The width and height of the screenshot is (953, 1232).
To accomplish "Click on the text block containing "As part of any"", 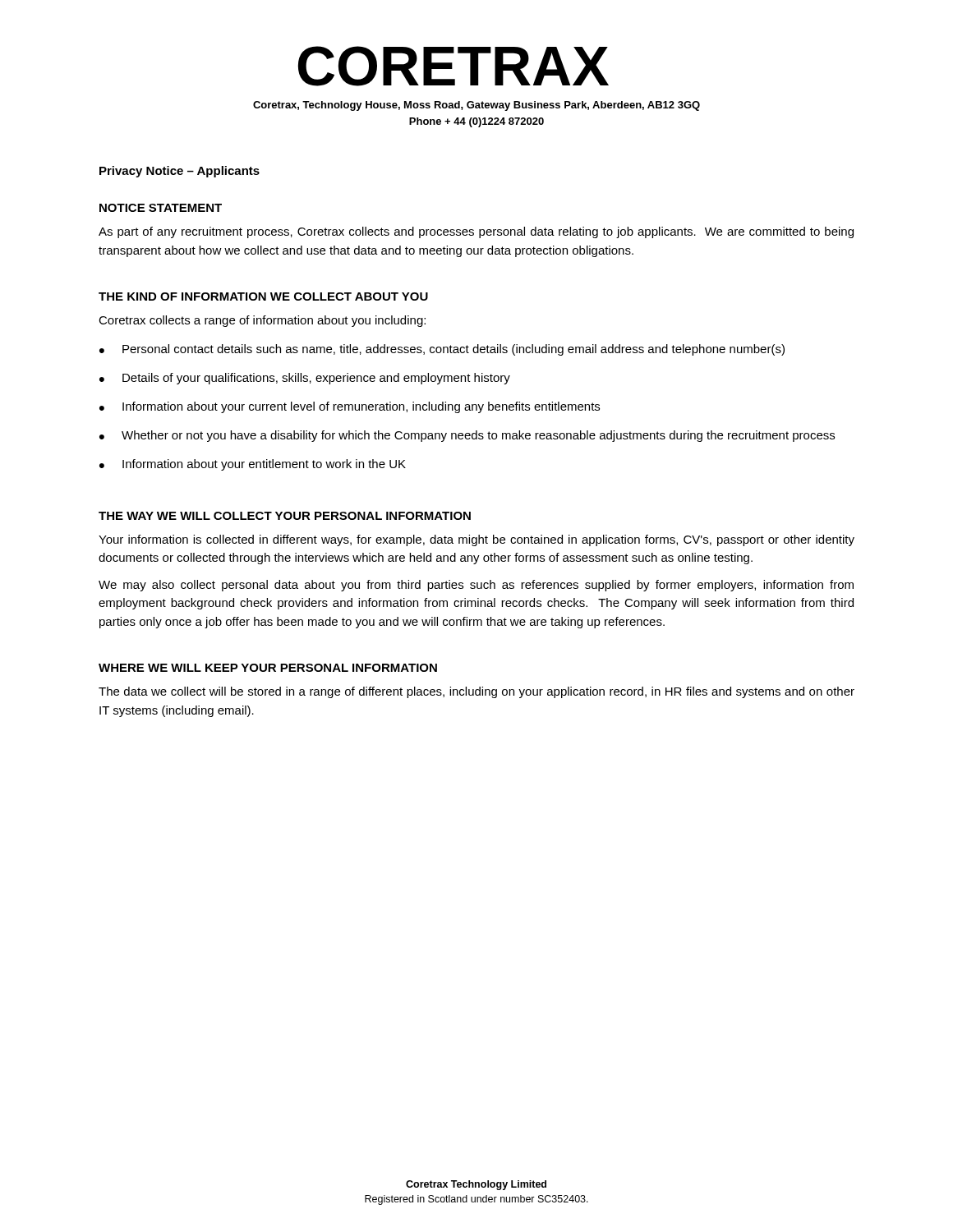I will point(476,240).
